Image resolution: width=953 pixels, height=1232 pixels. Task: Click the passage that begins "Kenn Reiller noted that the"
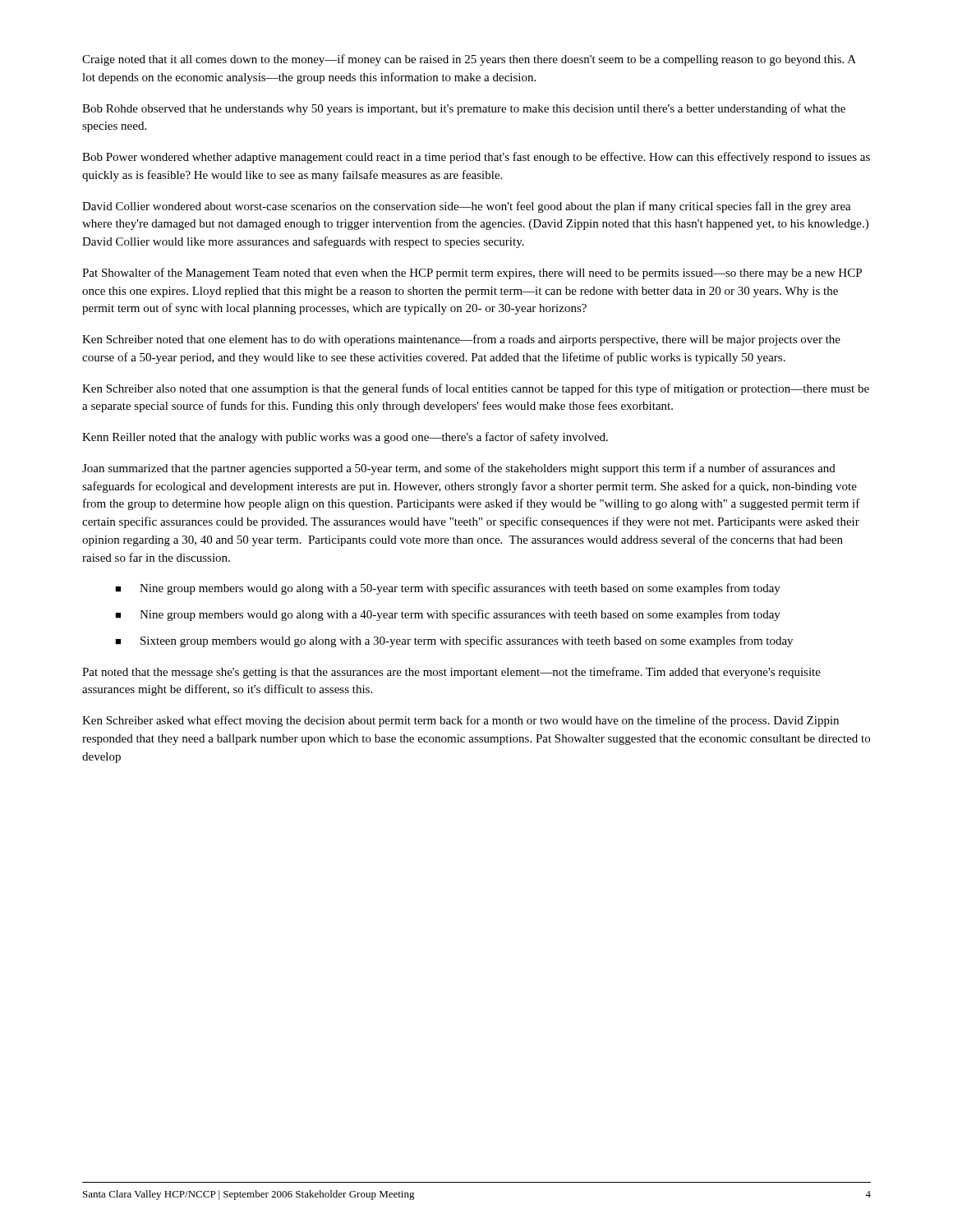pos(345,437)
